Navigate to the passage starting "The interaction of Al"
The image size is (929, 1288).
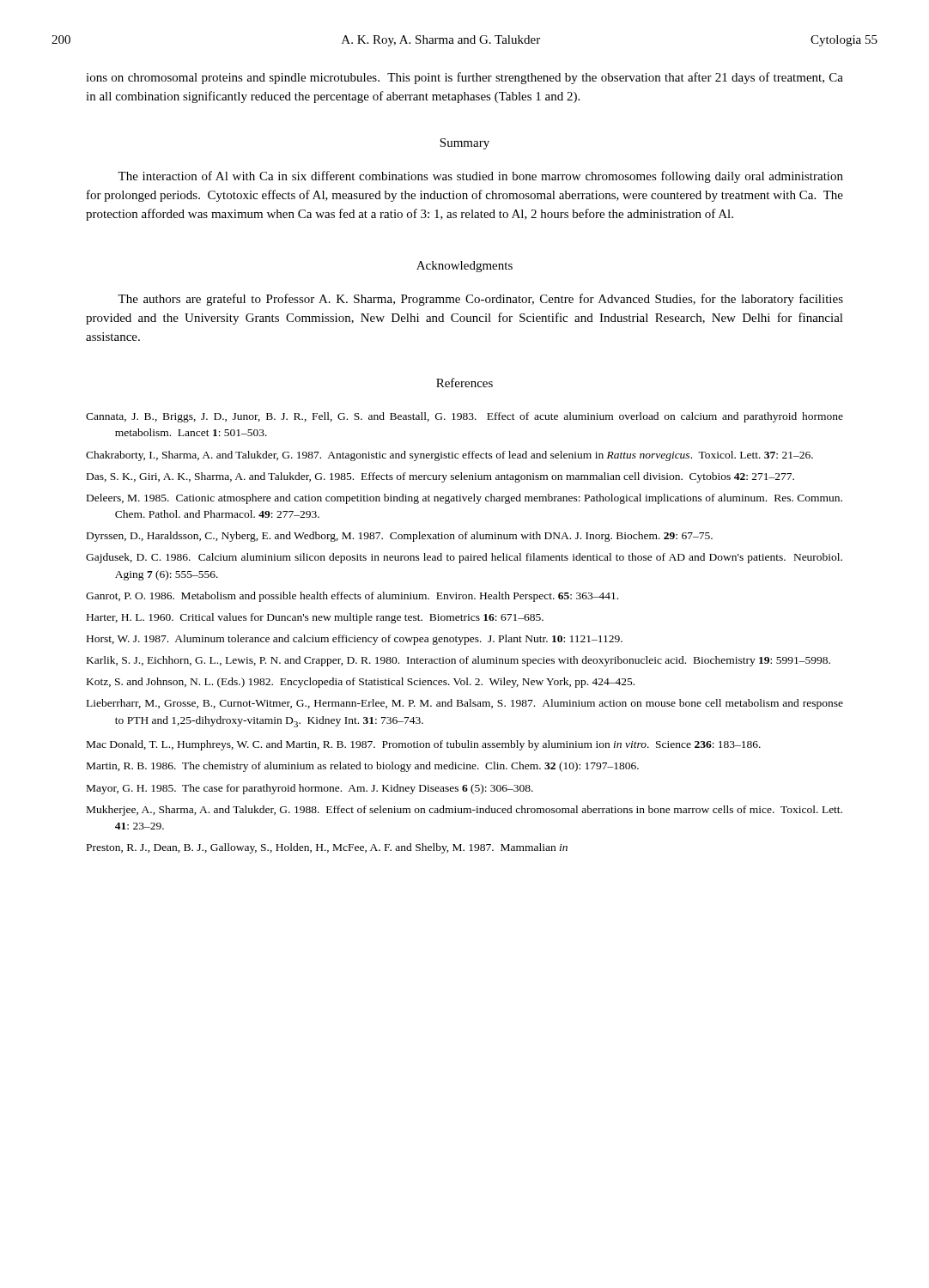464,195
